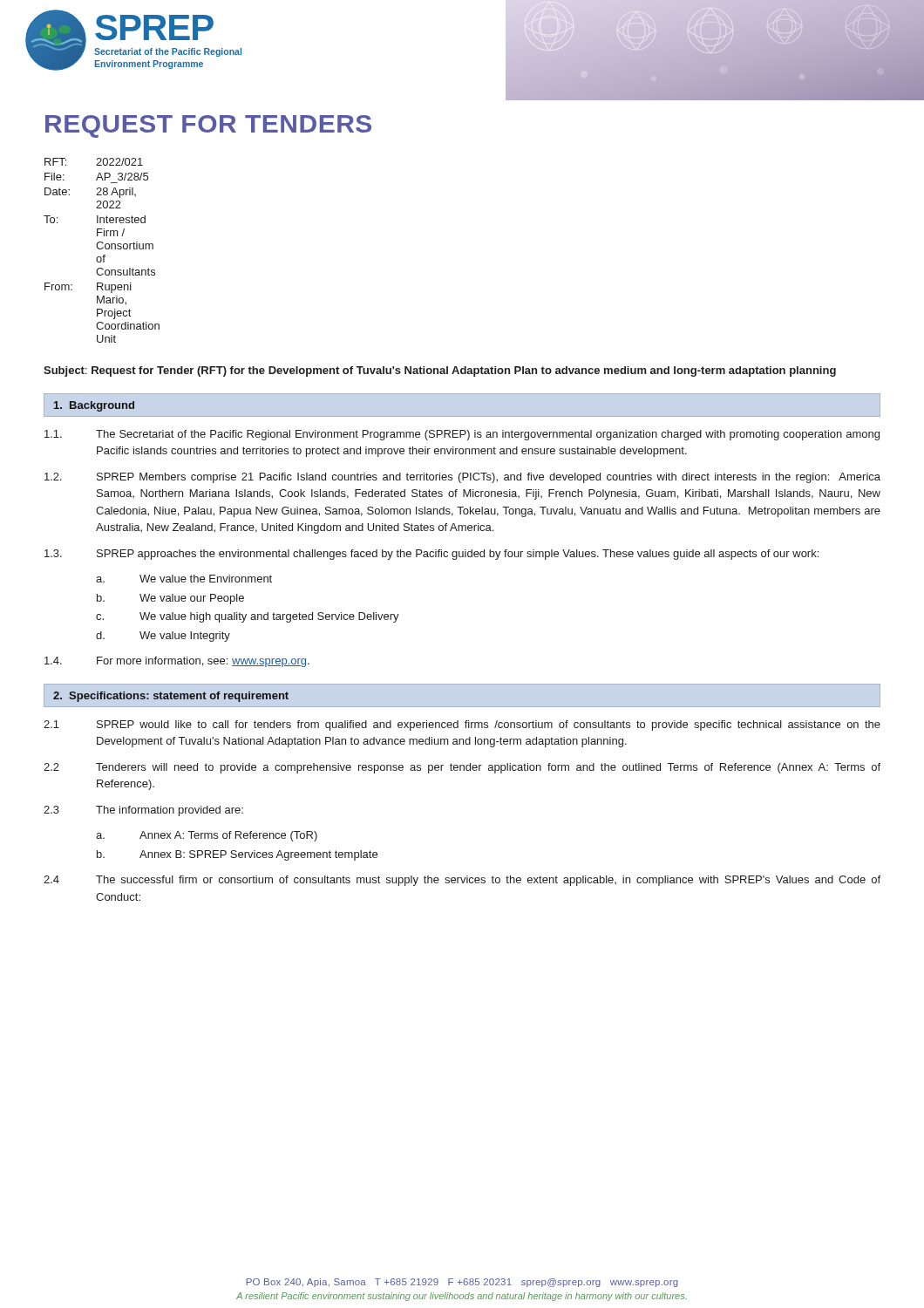Image resolution: width=924 pixels, height=1308 pixels.
Task: Locate the block of text that opens with "4 The successful firm or consortium of consultants"
Action: pyautogui.click(x=462, y=888)
